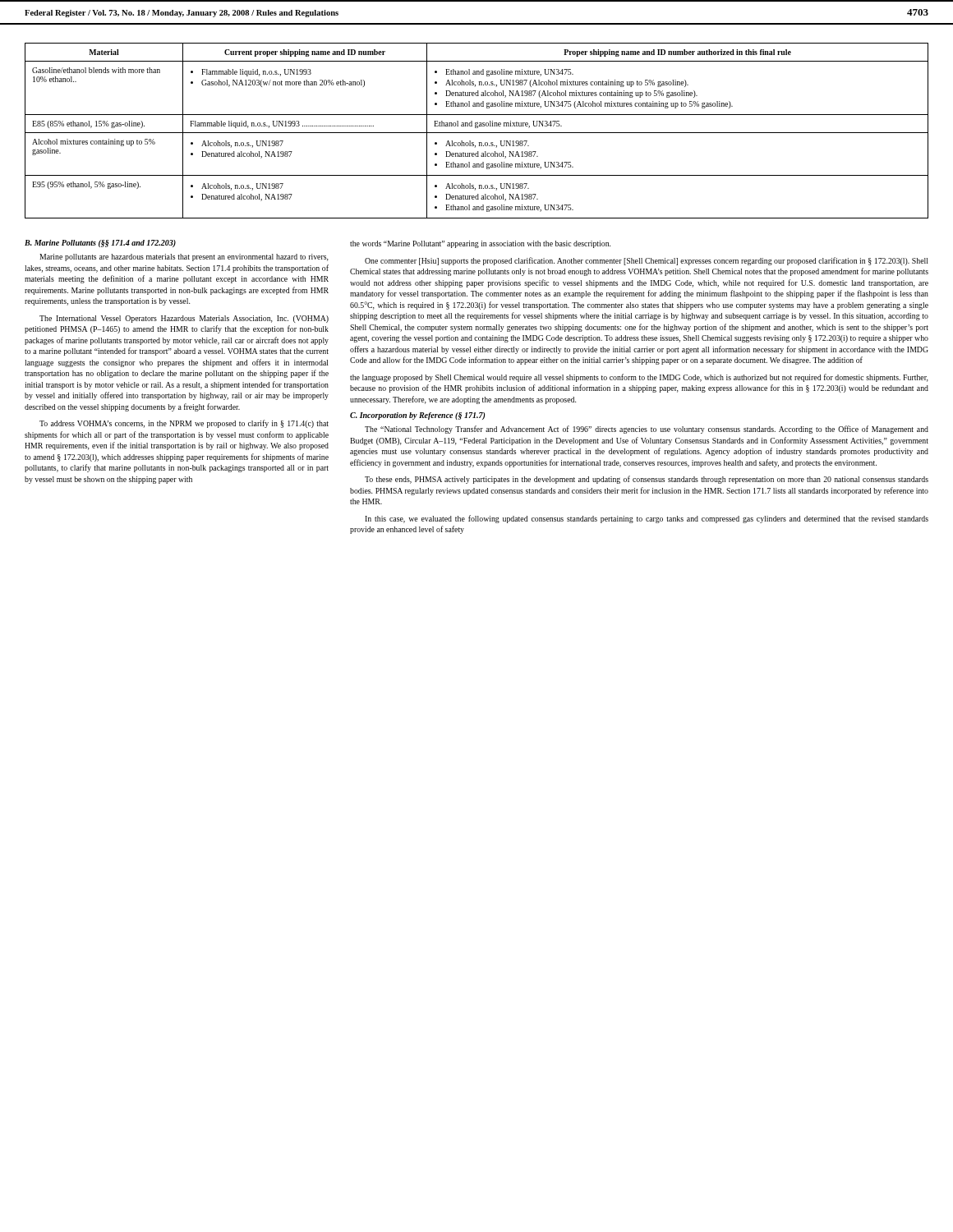Locate the text block that reads "The International Vessel Operators Hazardous Materials Association, Inc."
The image size is (953, 1232).
tap(177, 362)
